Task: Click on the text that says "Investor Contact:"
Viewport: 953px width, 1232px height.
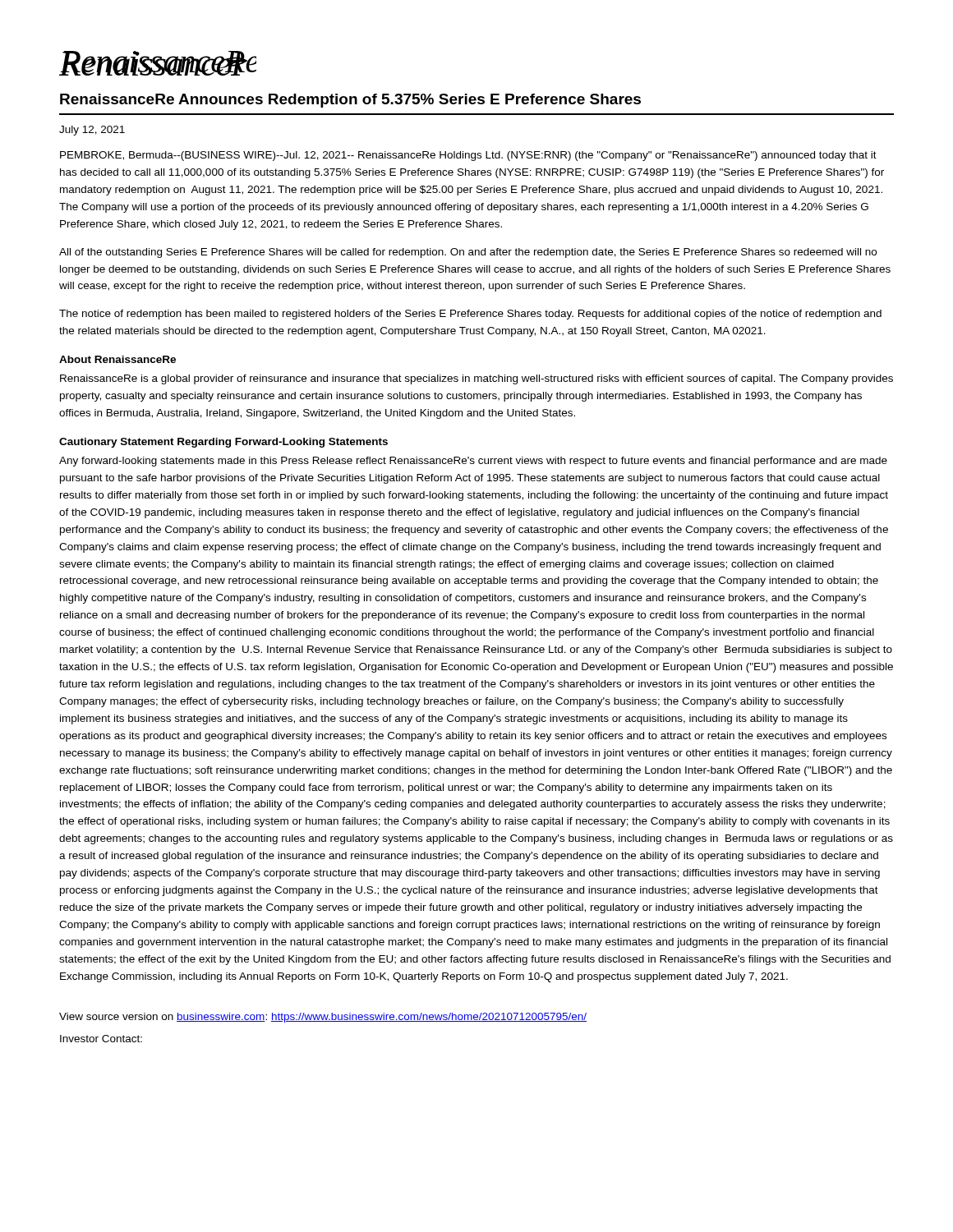Action: (x=101, y=1038)
